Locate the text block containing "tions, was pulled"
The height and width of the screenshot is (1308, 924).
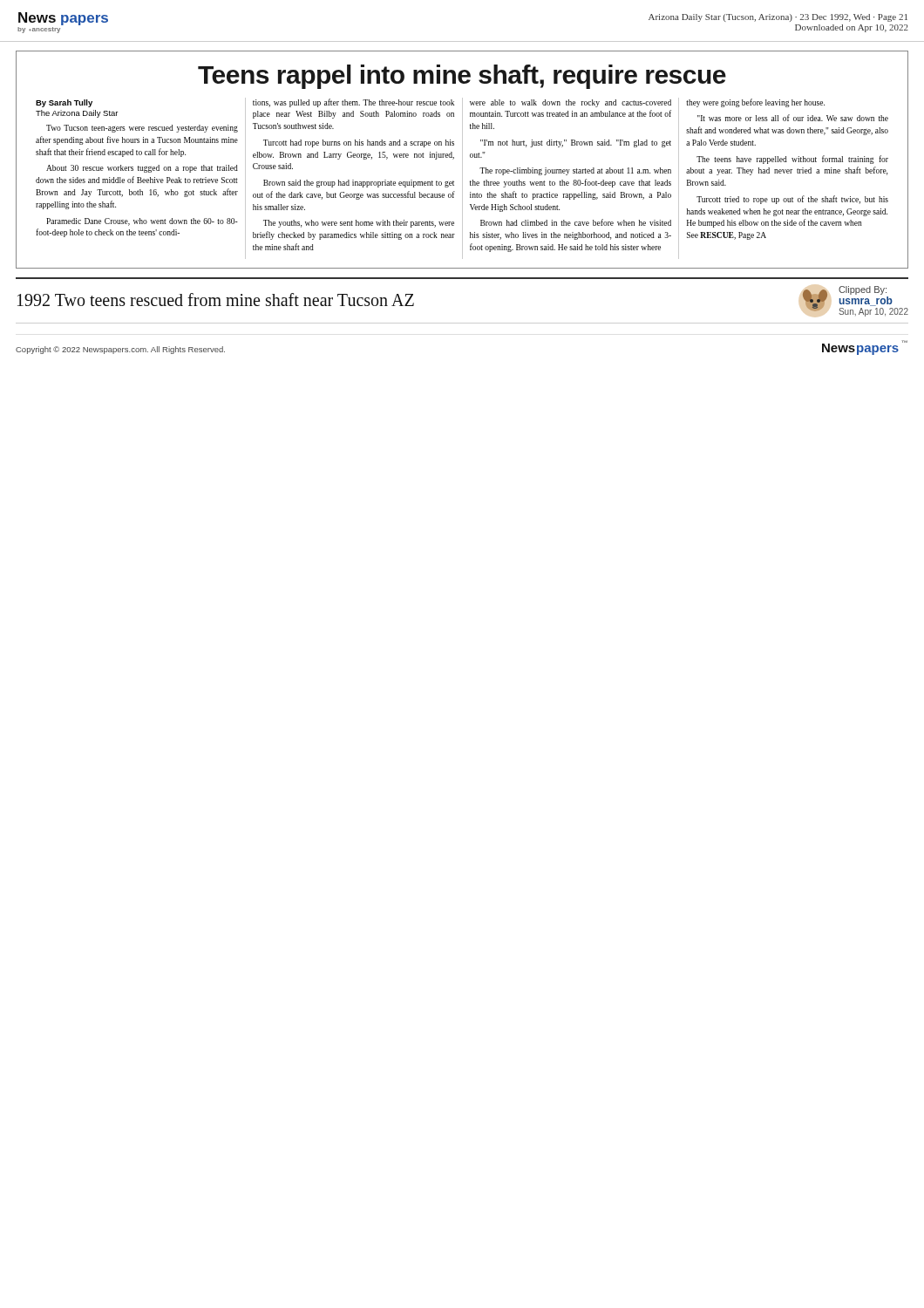[354, 176]
